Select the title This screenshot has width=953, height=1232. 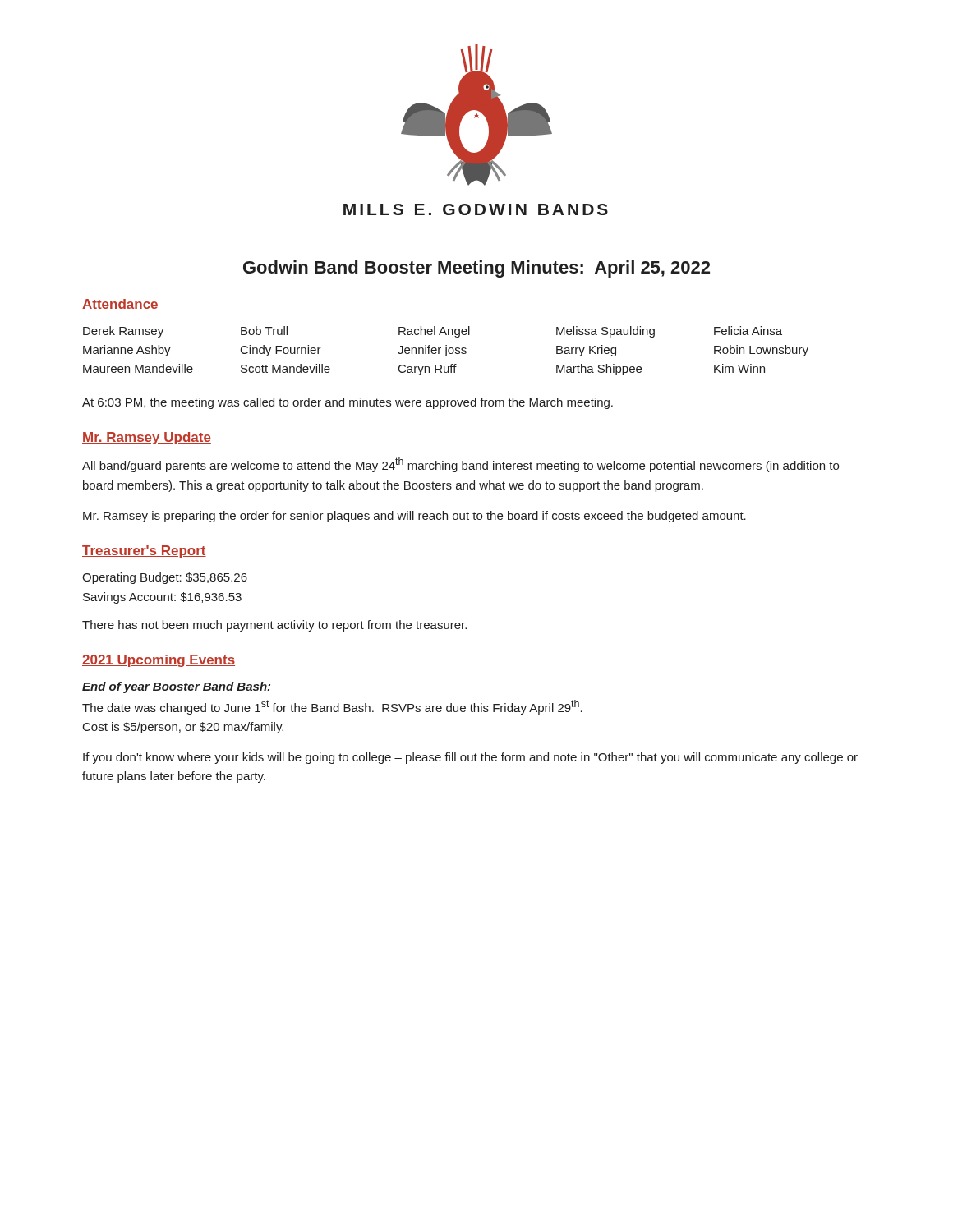(476, 268)
